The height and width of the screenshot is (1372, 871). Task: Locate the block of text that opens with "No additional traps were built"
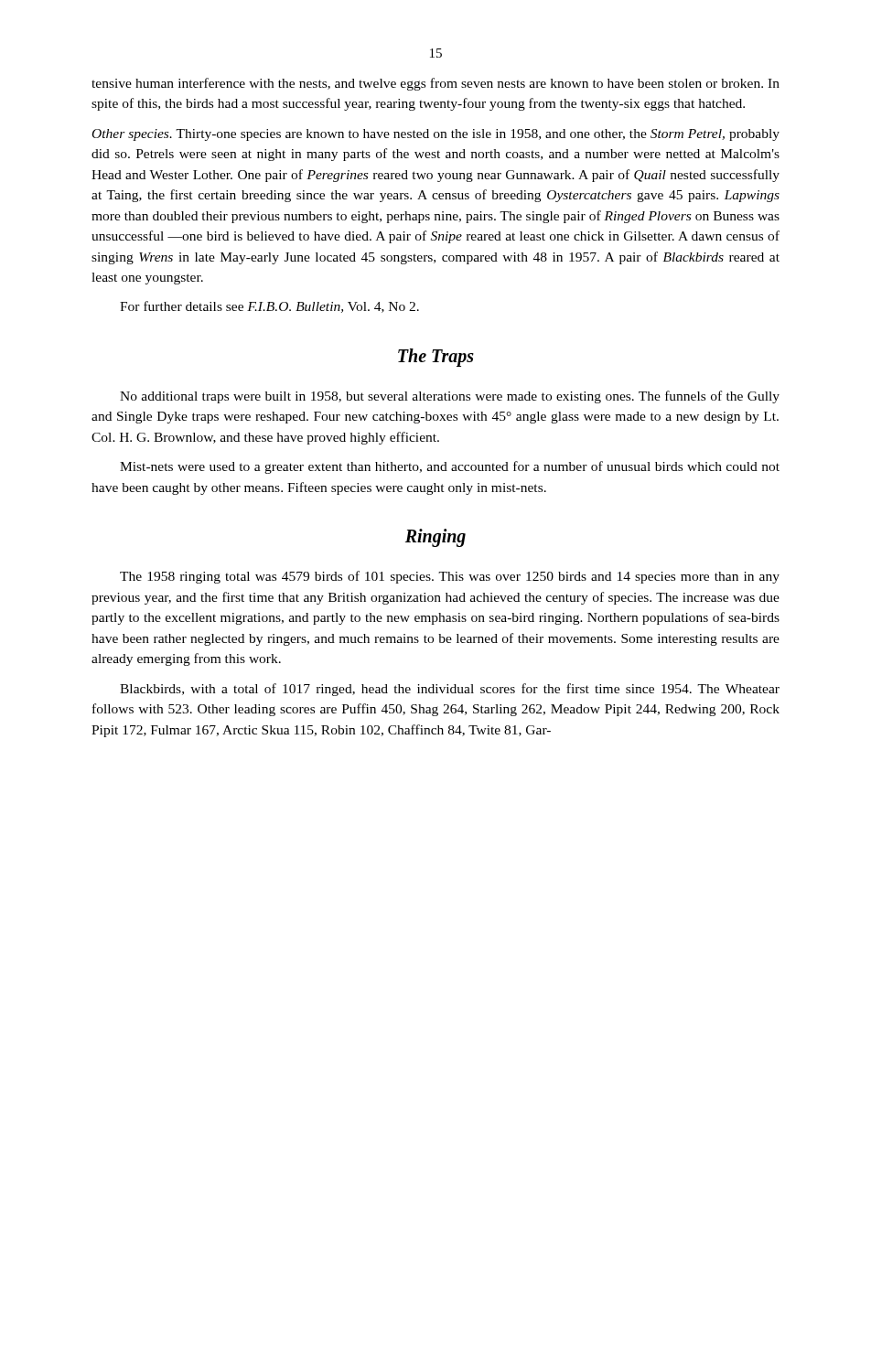point(436,417)
